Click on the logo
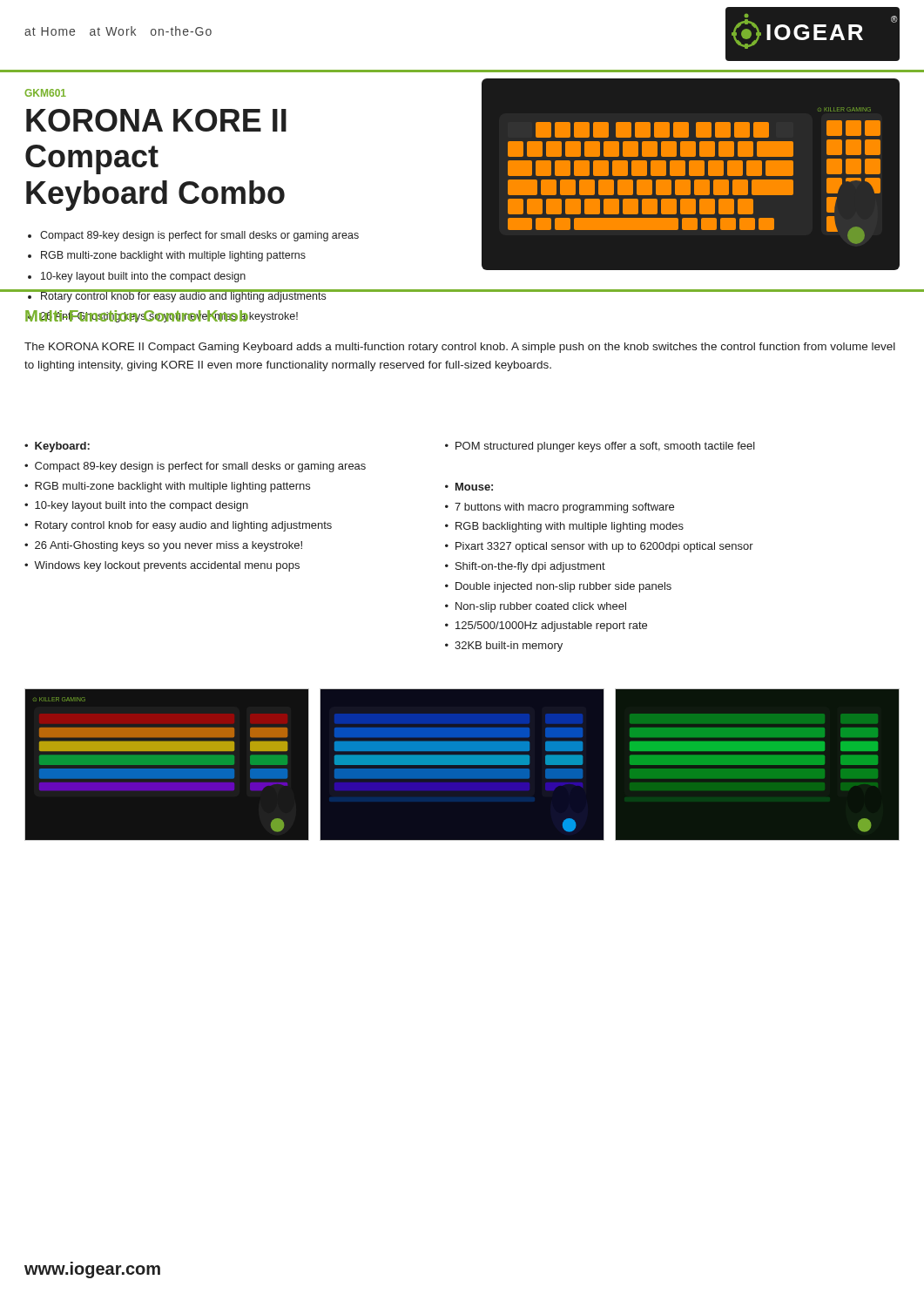 (x=813, y=36)
